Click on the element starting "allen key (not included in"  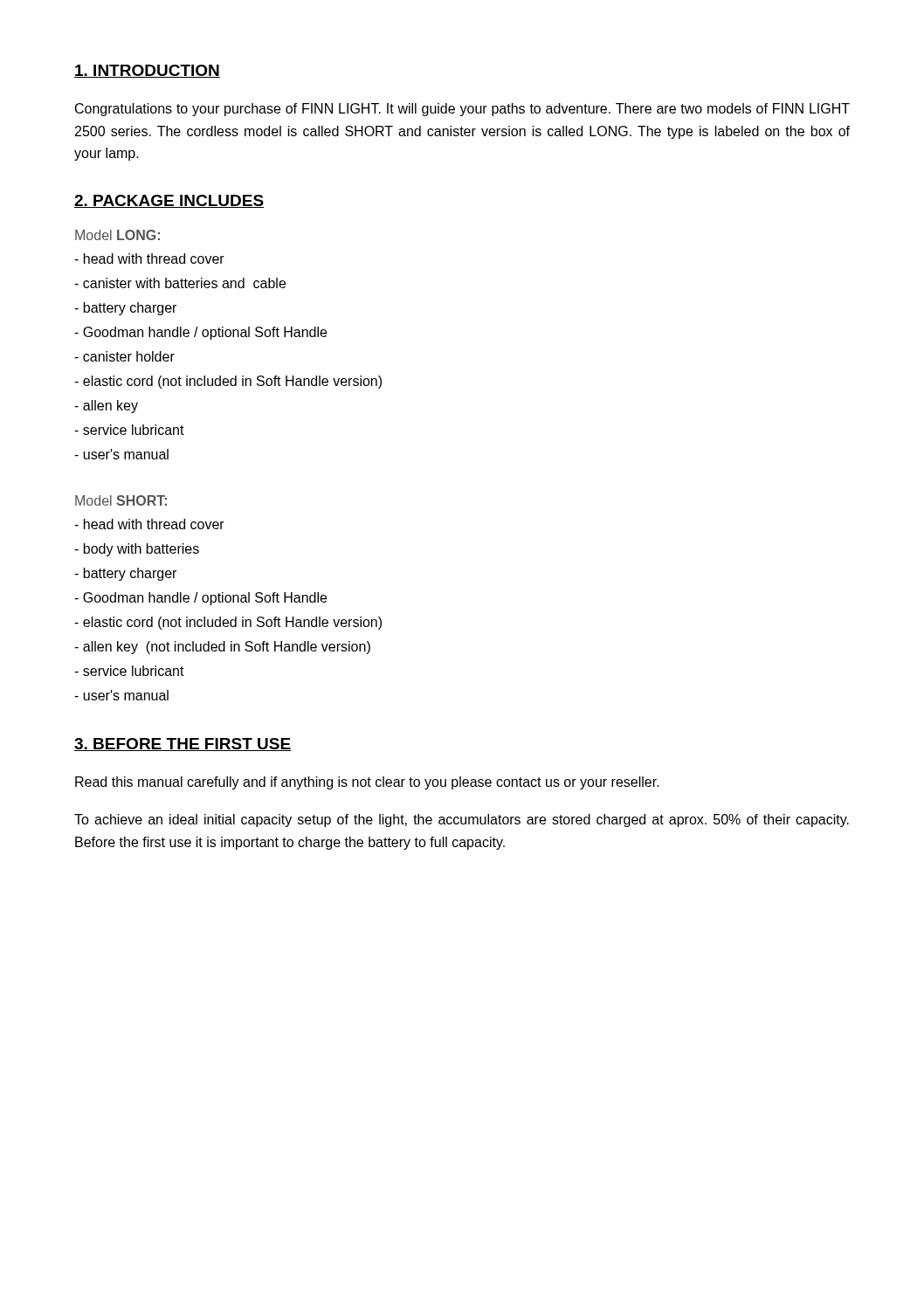[x=223, y=647]
